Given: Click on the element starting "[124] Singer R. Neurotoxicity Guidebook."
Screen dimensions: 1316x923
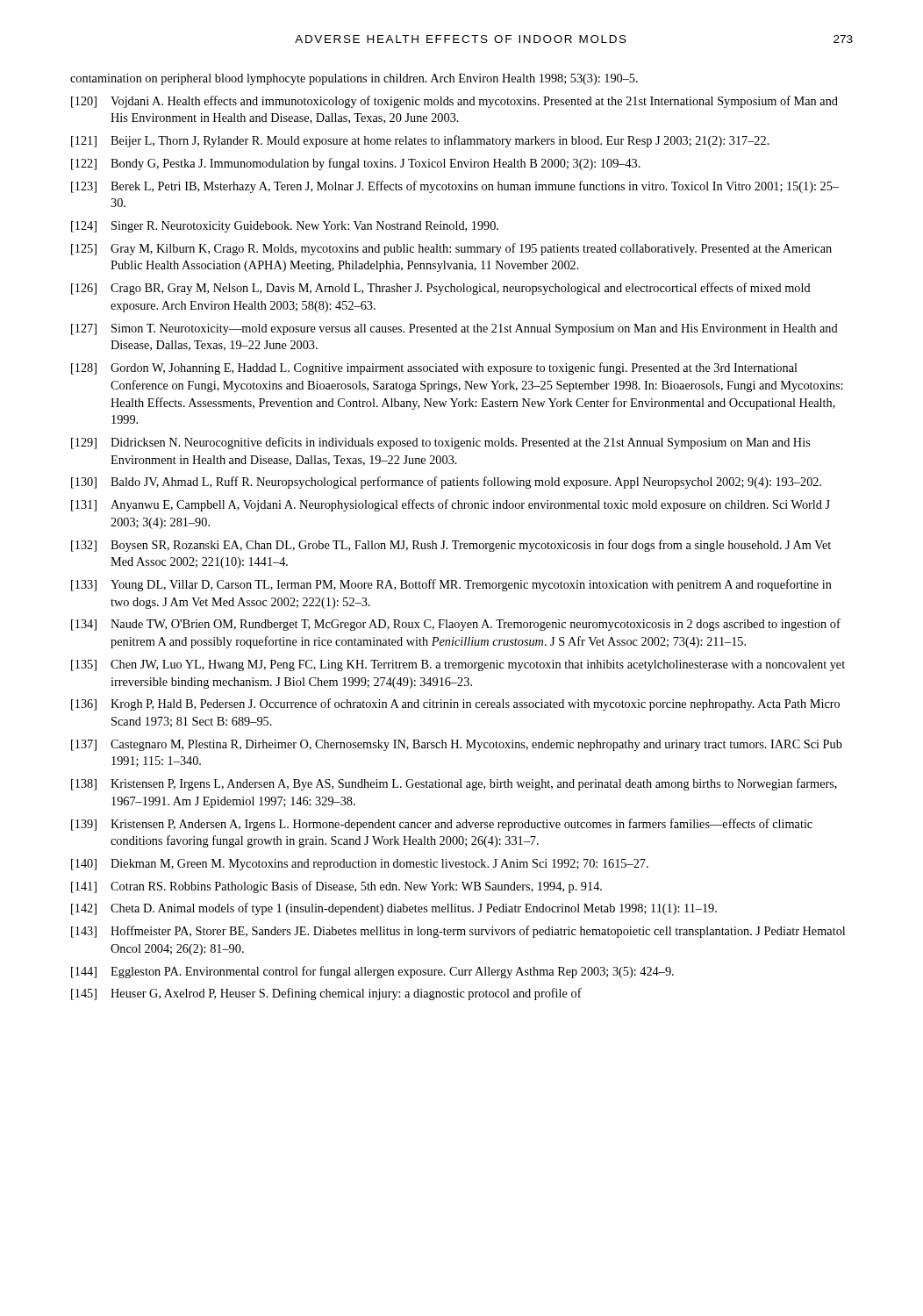Looking at the screenshot, I should point(462,226).
